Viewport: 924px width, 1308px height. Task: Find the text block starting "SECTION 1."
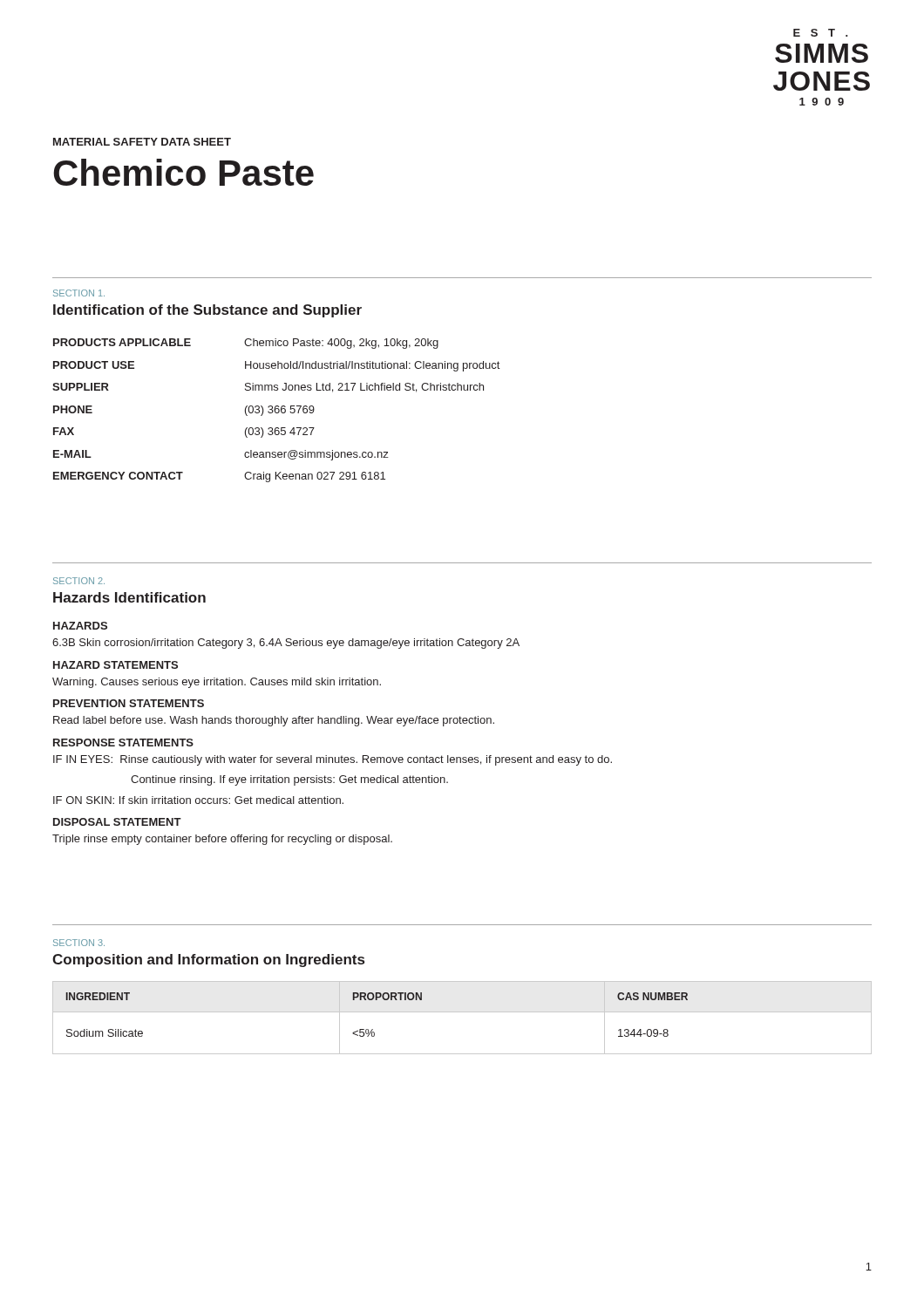pyautogui.click(x=79, y=293)
